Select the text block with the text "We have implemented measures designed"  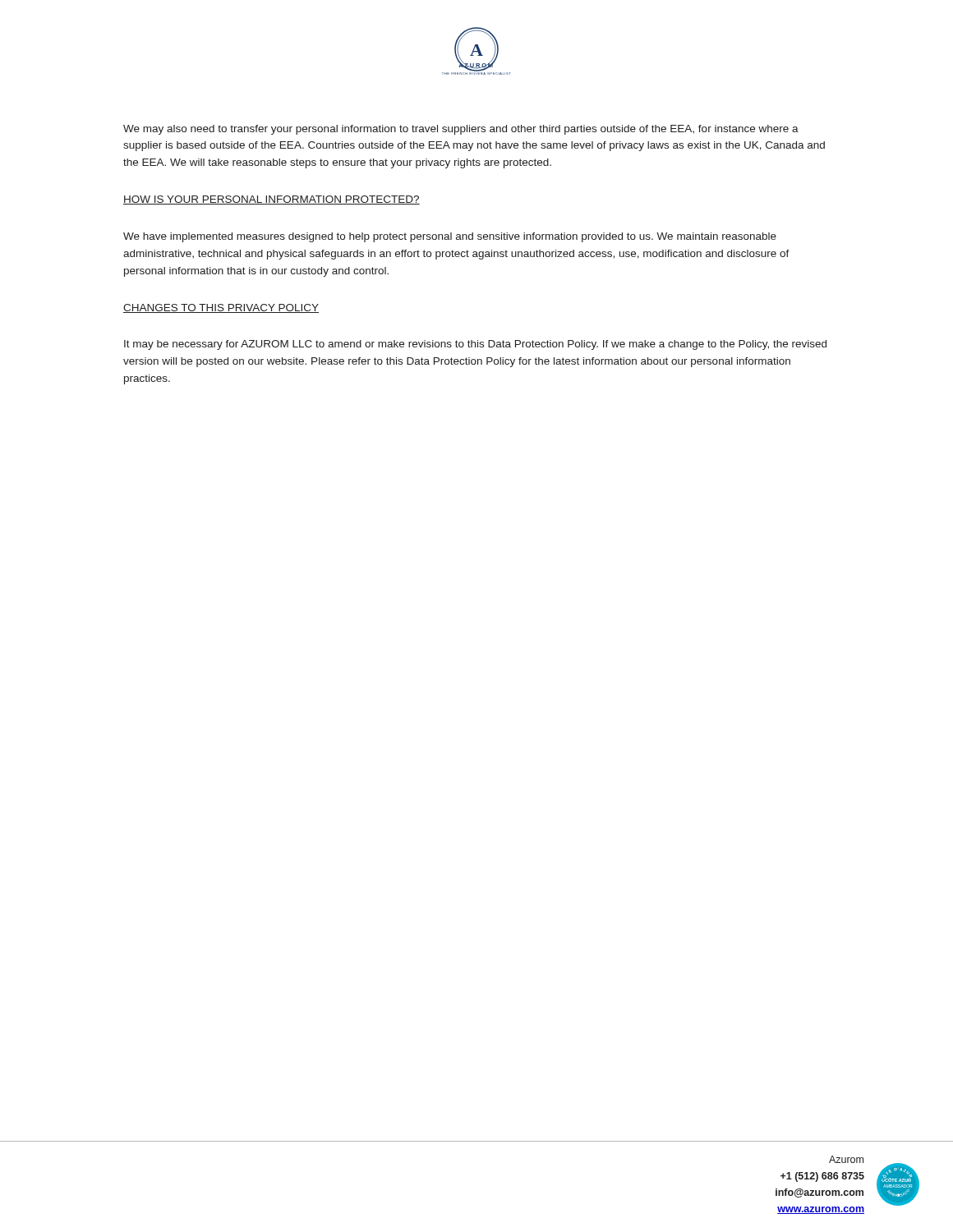[476, 254]
